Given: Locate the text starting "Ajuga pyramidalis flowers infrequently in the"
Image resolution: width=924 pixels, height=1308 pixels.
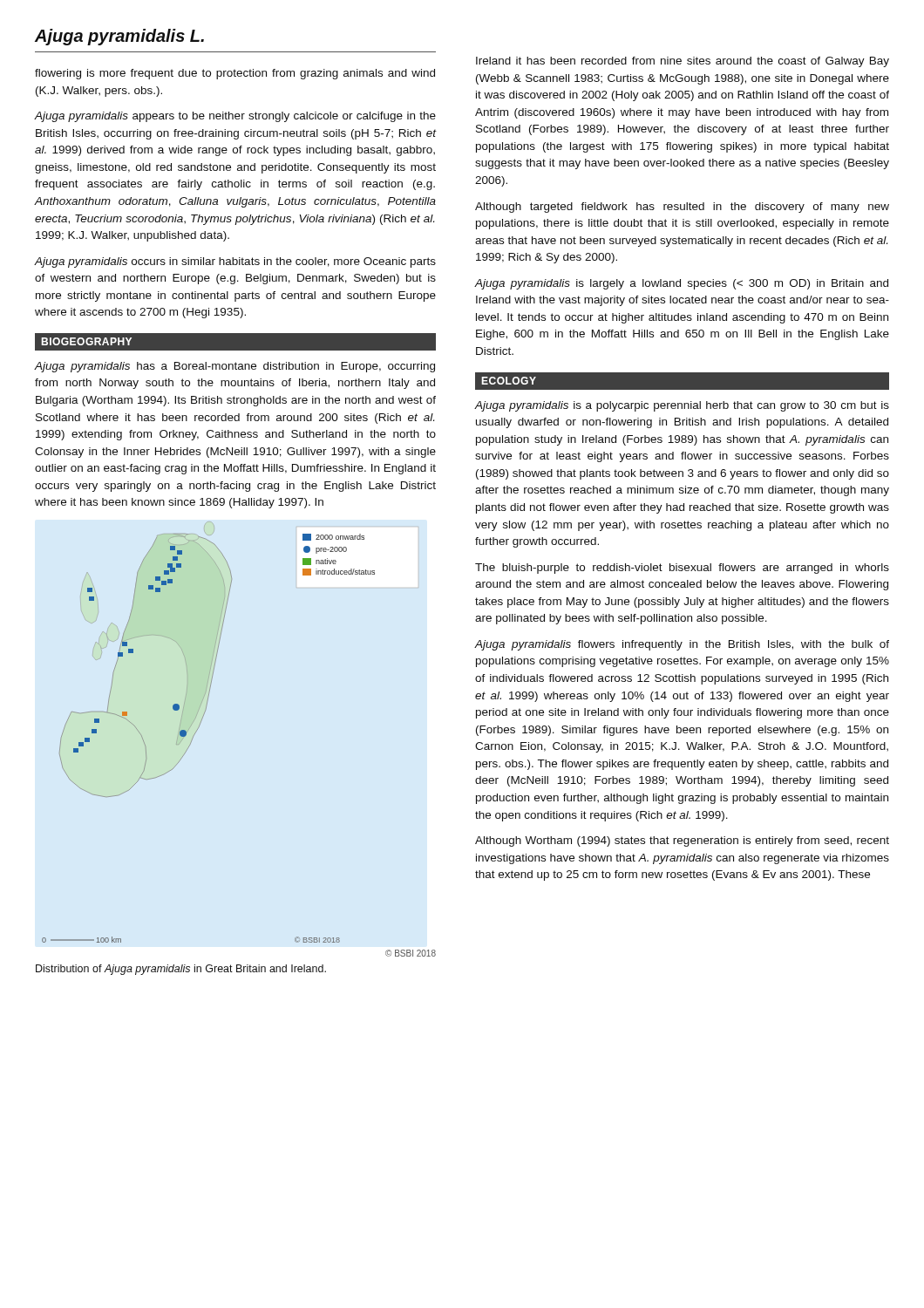Looking at the screenshot, I should [682, 729].
